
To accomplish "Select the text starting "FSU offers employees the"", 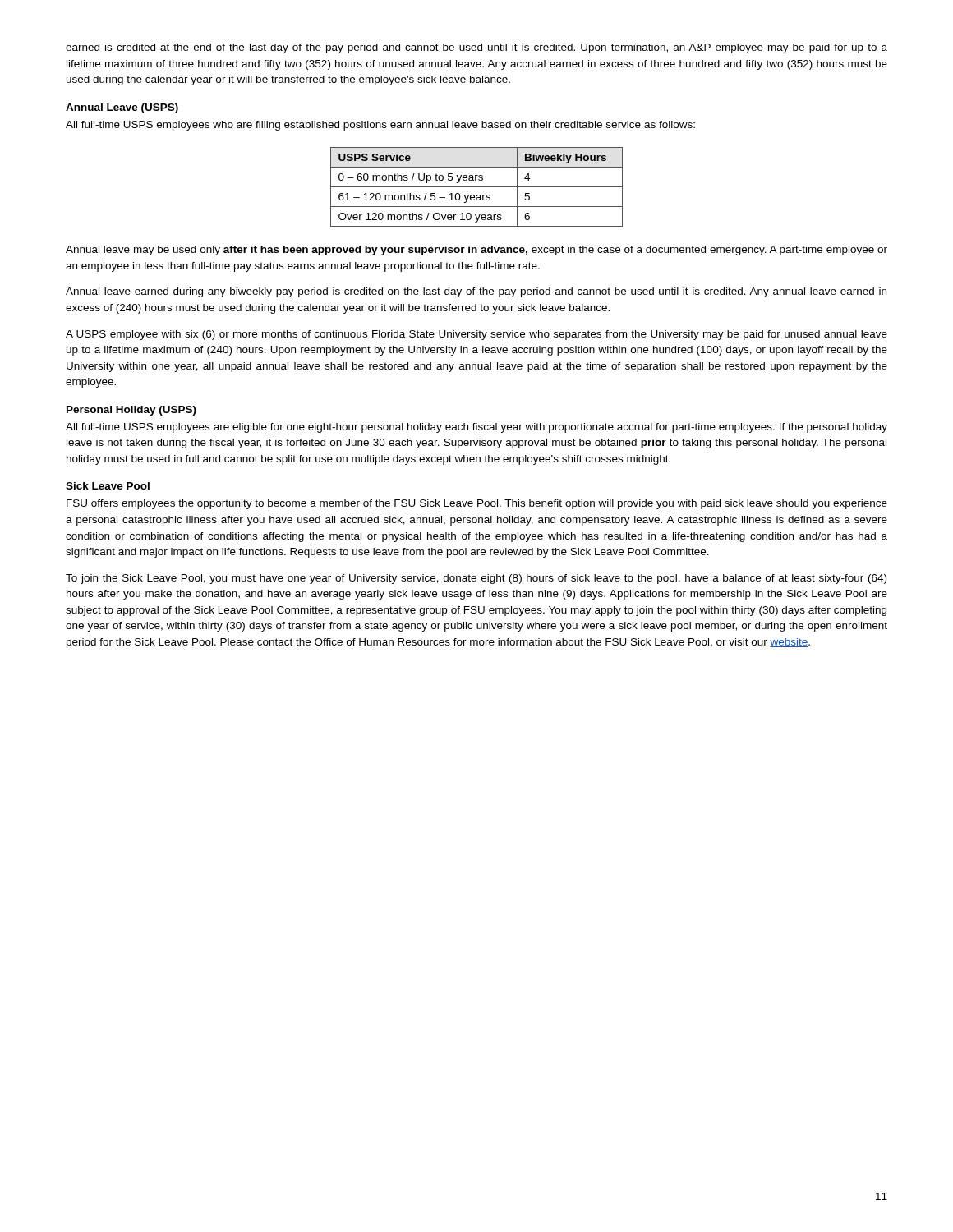I will point(476,528).
